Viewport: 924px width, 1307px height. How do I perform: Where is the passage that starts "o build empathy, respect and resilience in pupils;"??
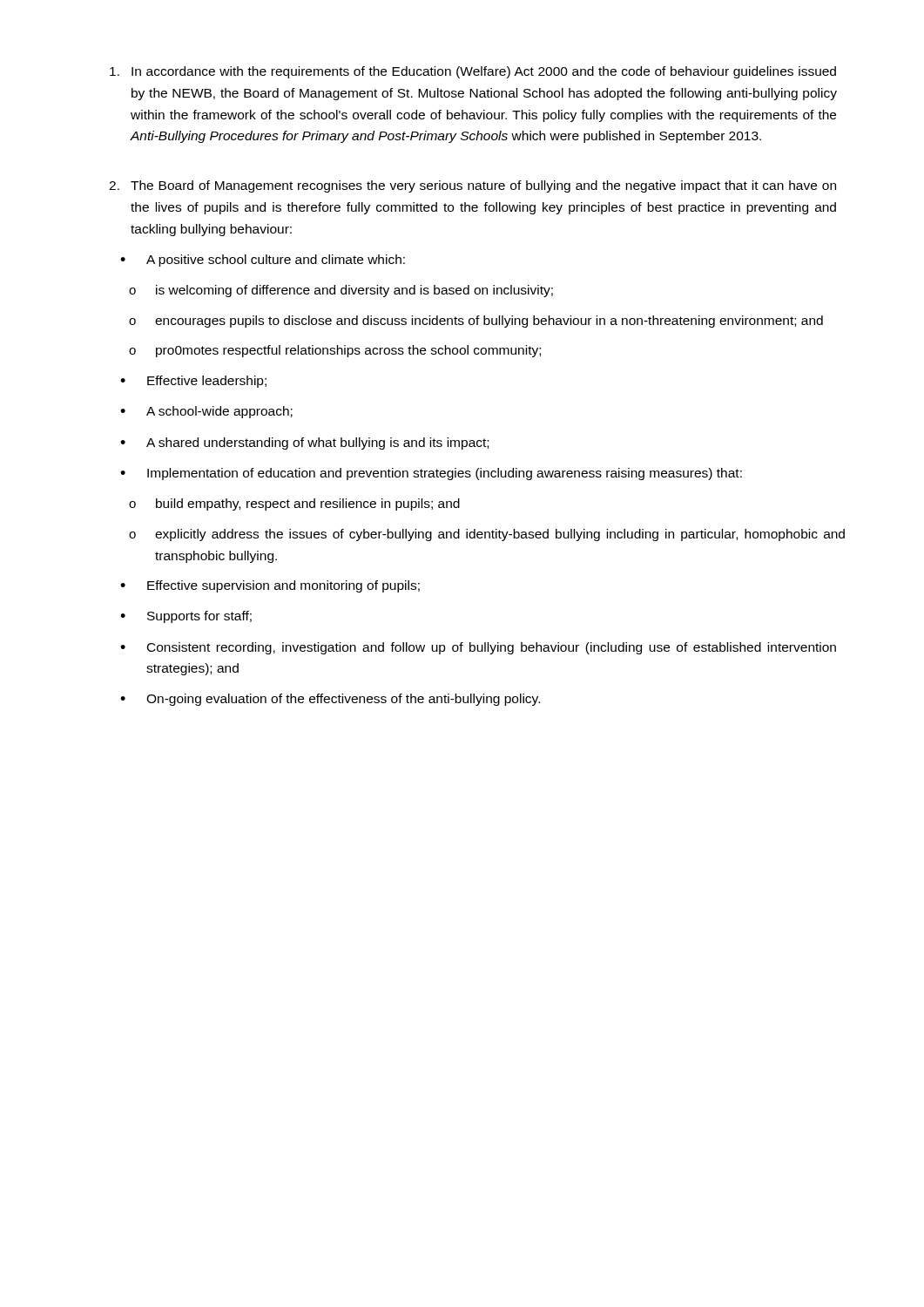click(x=295, y=504)
